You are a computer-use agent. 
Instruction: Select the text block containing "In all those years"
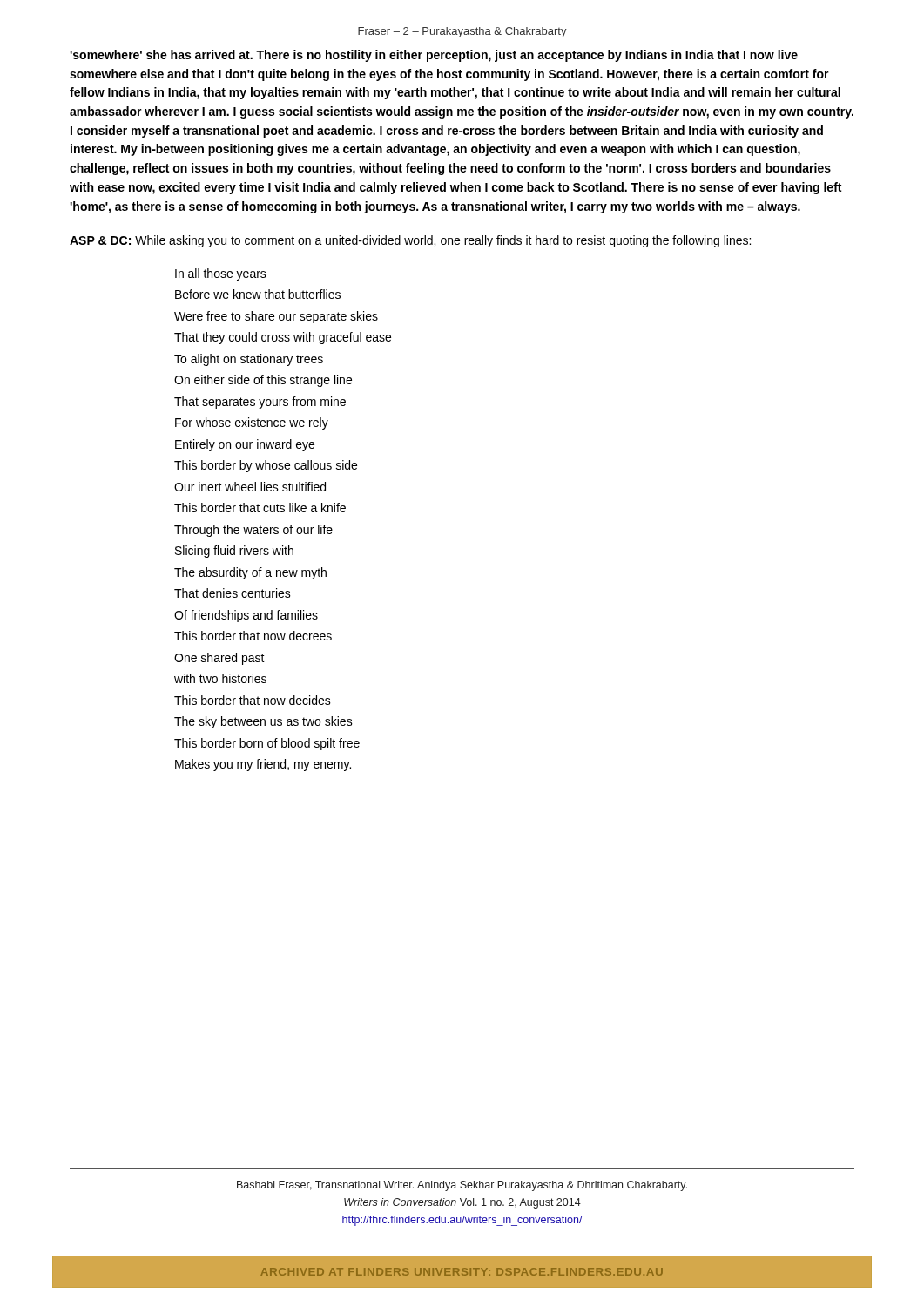click(221, 274)
